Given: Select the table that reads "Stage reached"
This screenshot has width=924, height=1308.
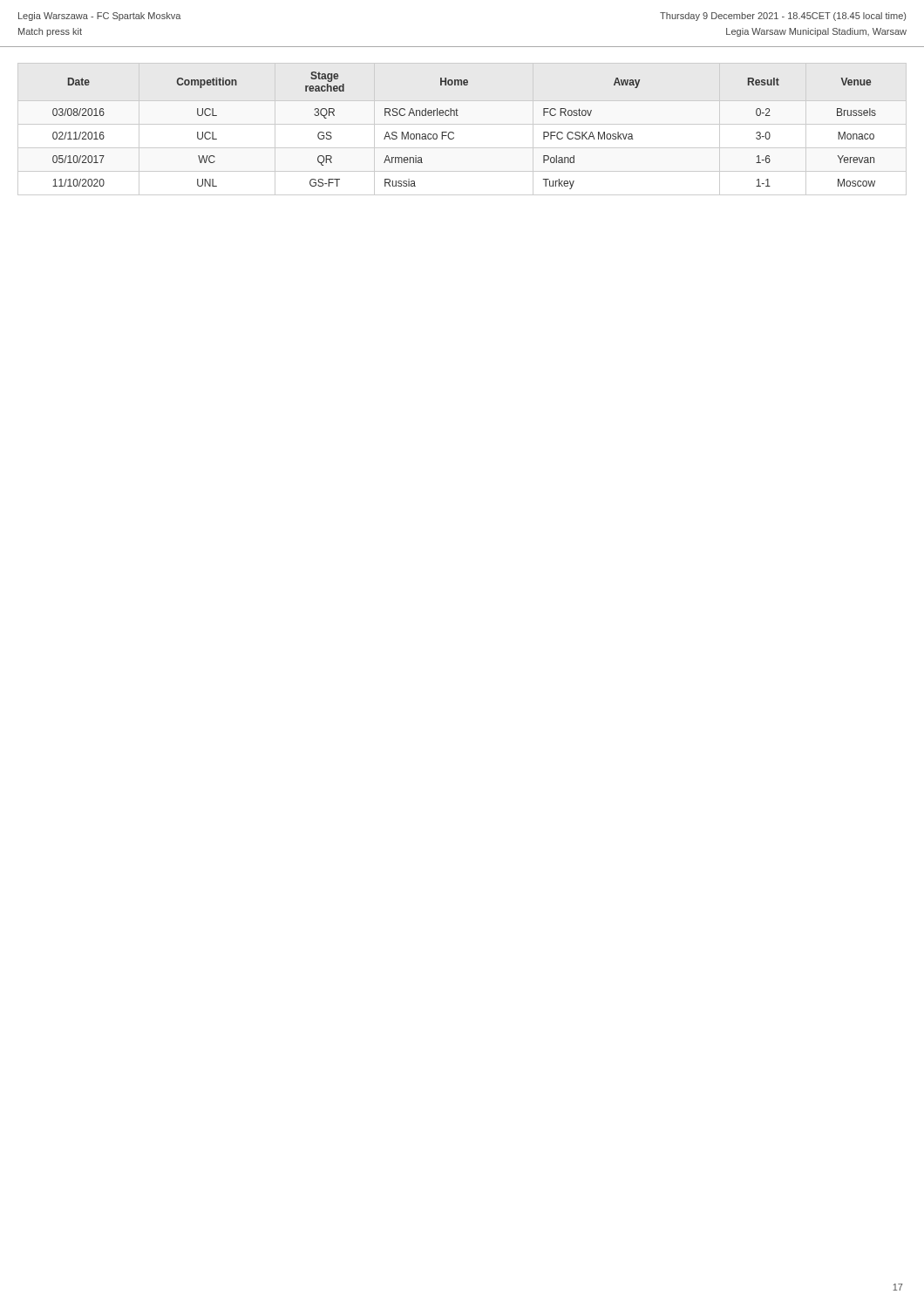Looking at the screenshot, I should coord(462,129).
